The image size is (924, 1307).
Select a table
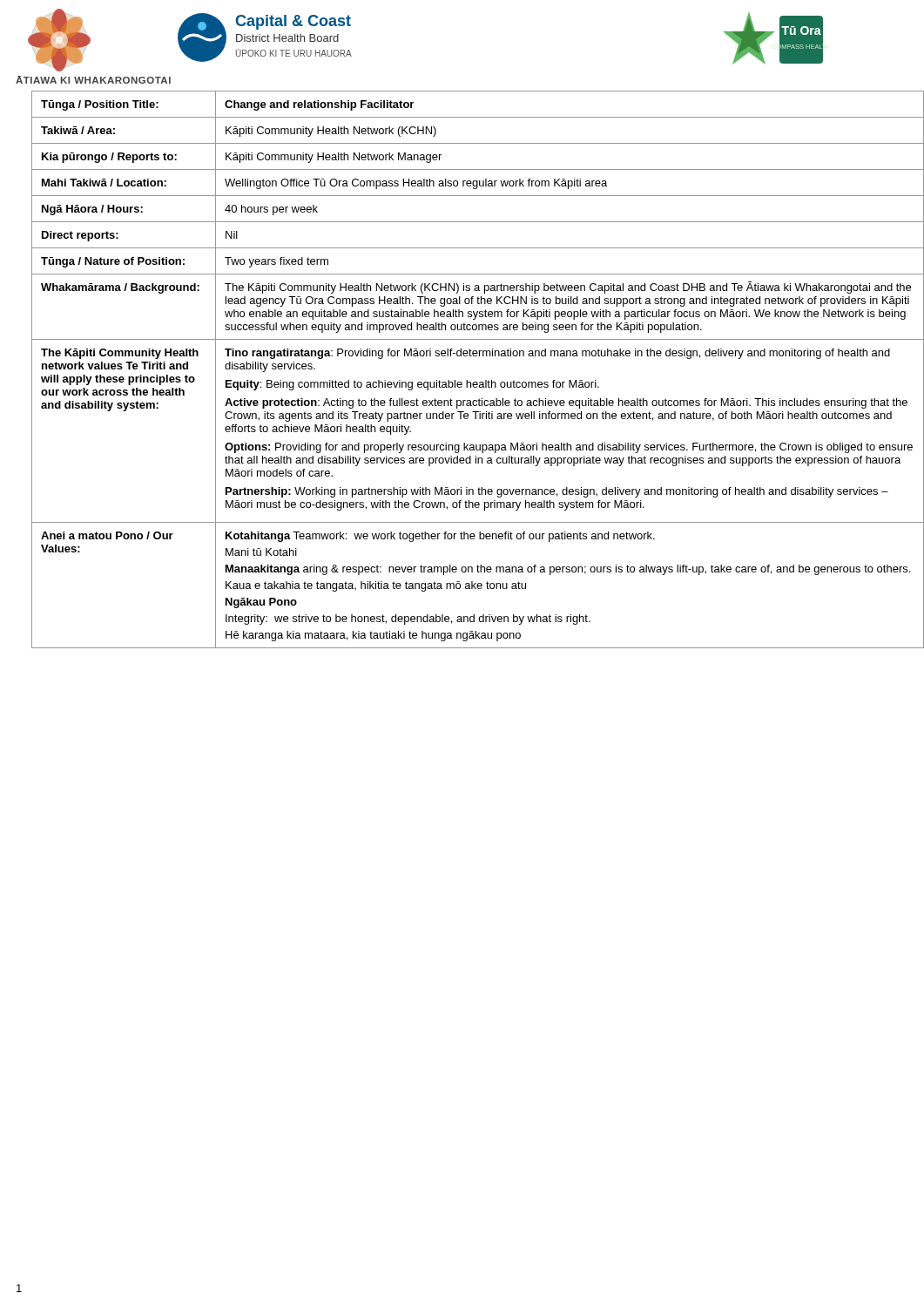point(462,369)
